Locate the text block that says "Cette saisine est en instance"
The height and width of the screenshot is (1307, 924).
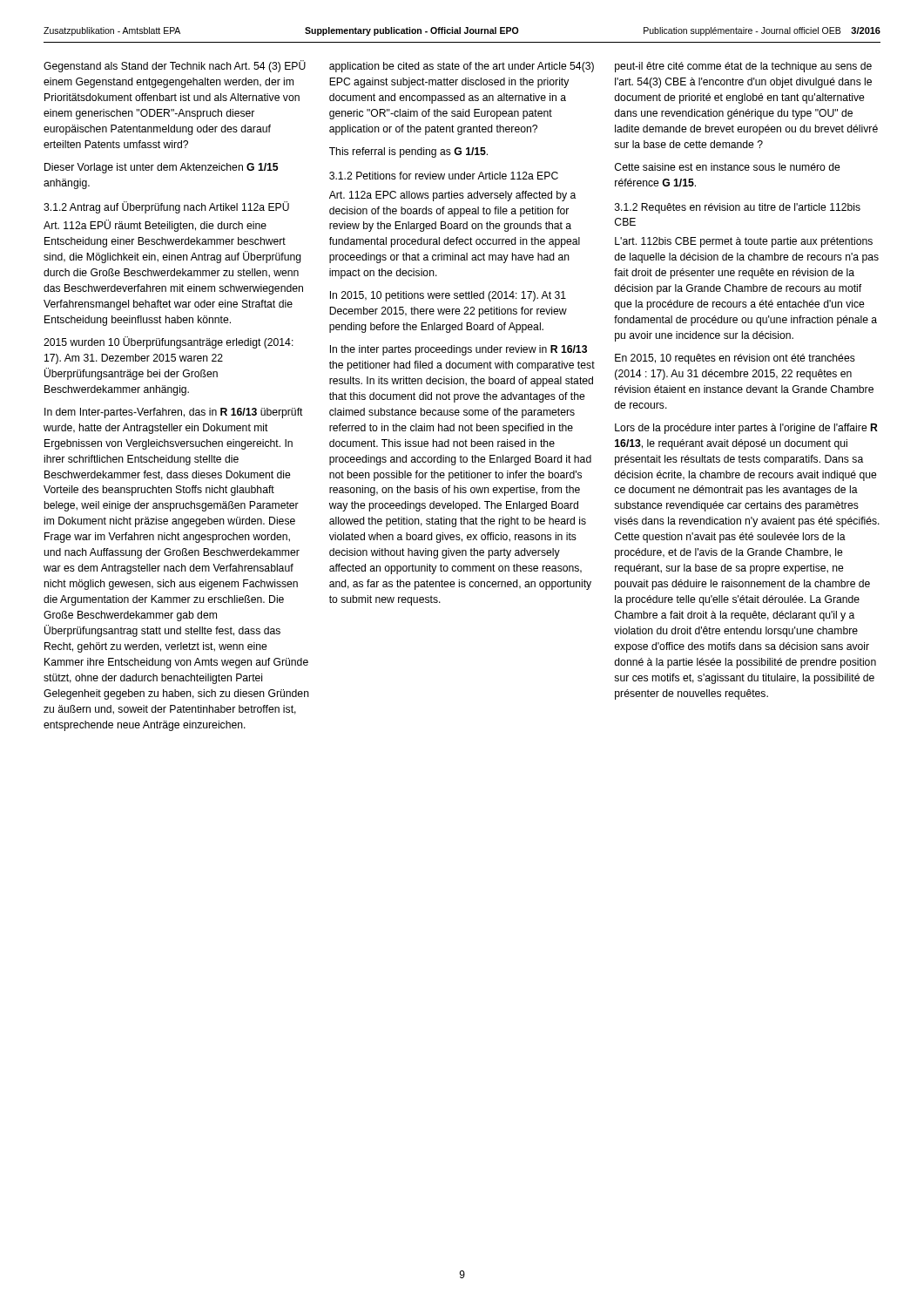coord(747,176)
